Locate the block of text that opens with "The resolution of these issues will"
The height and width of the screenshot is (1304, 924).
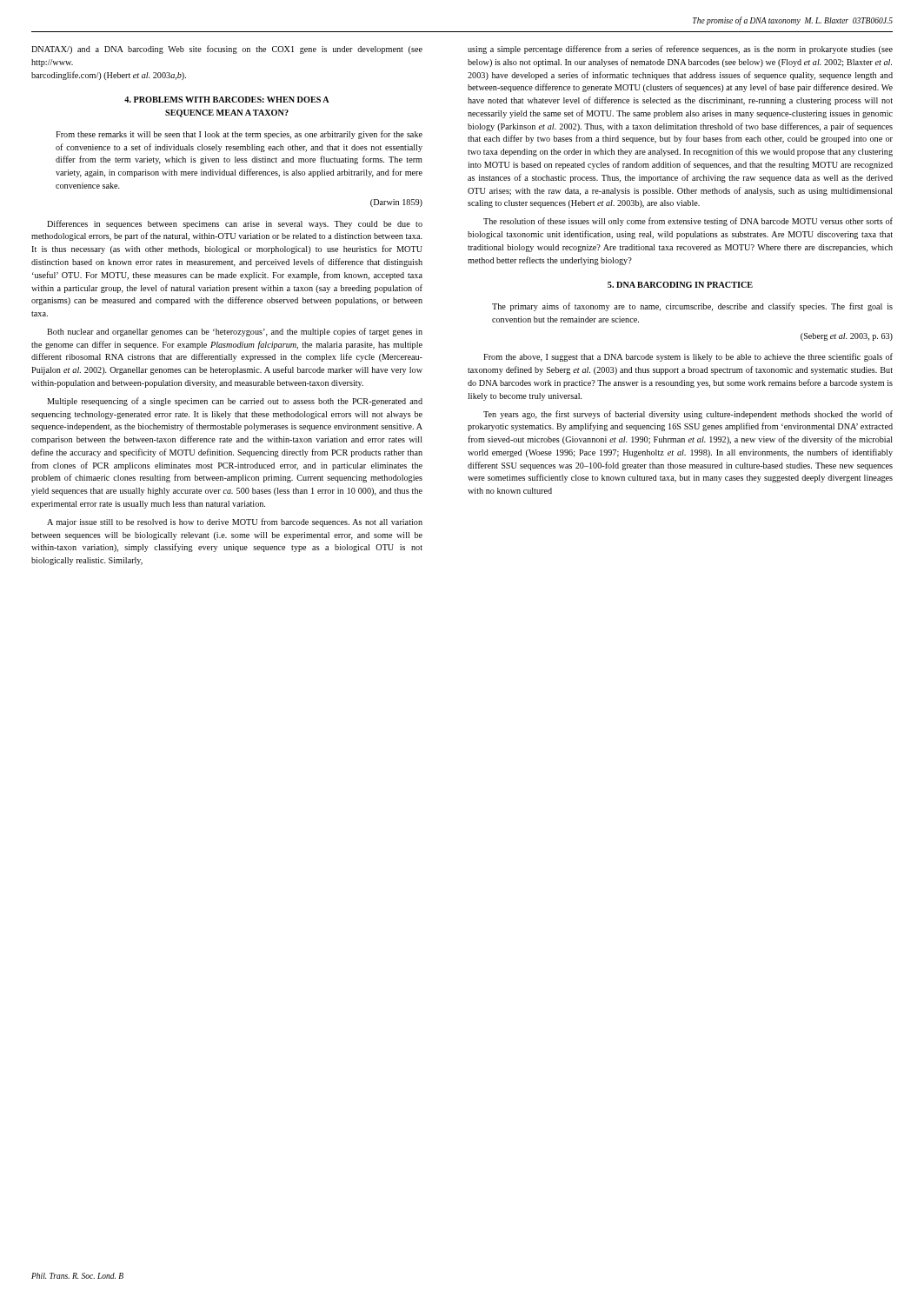pyautogui.click(x=680, y=241)
